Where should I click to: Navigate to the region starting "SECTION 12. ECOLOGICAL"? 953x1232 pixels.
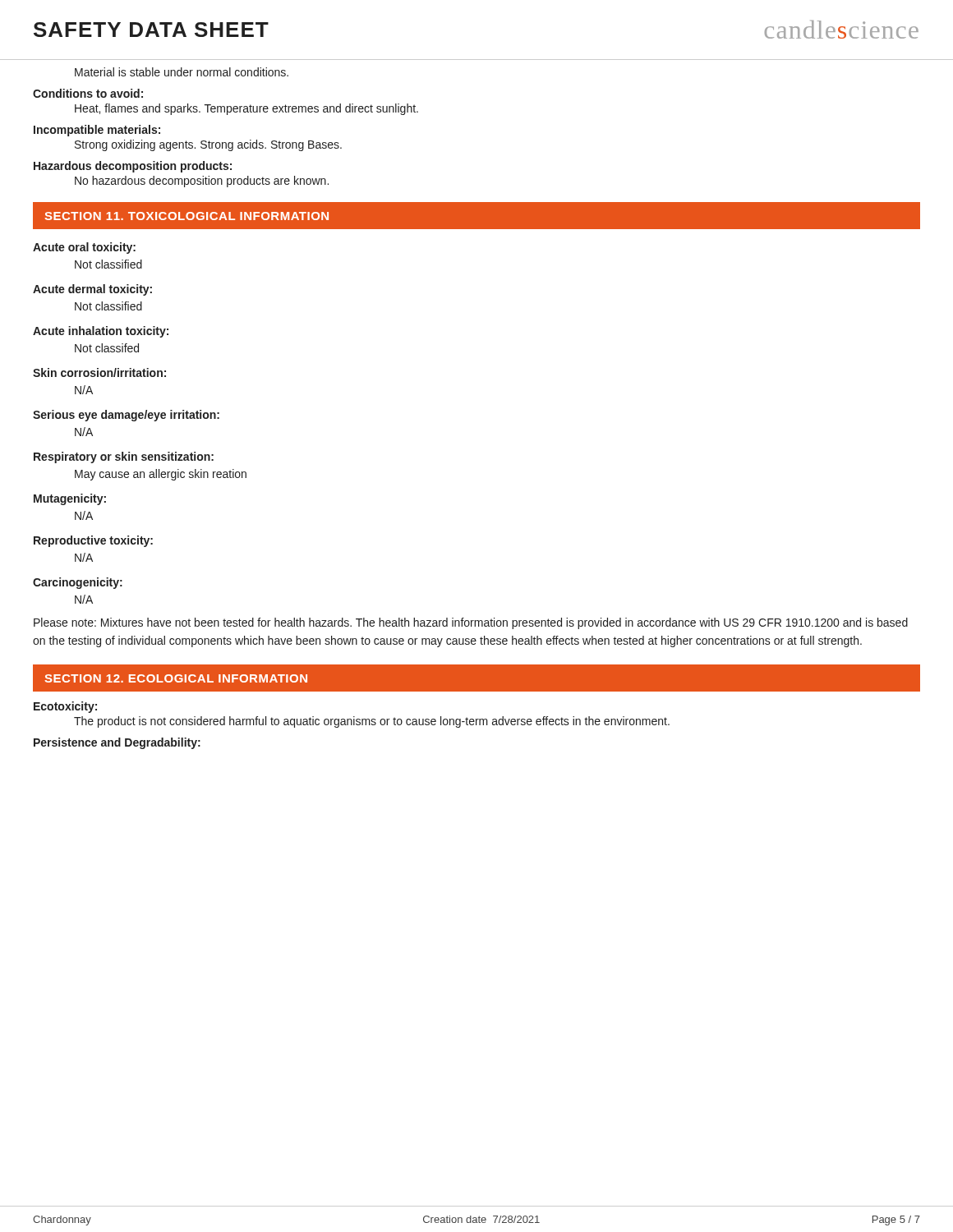[x=176, y=678]
